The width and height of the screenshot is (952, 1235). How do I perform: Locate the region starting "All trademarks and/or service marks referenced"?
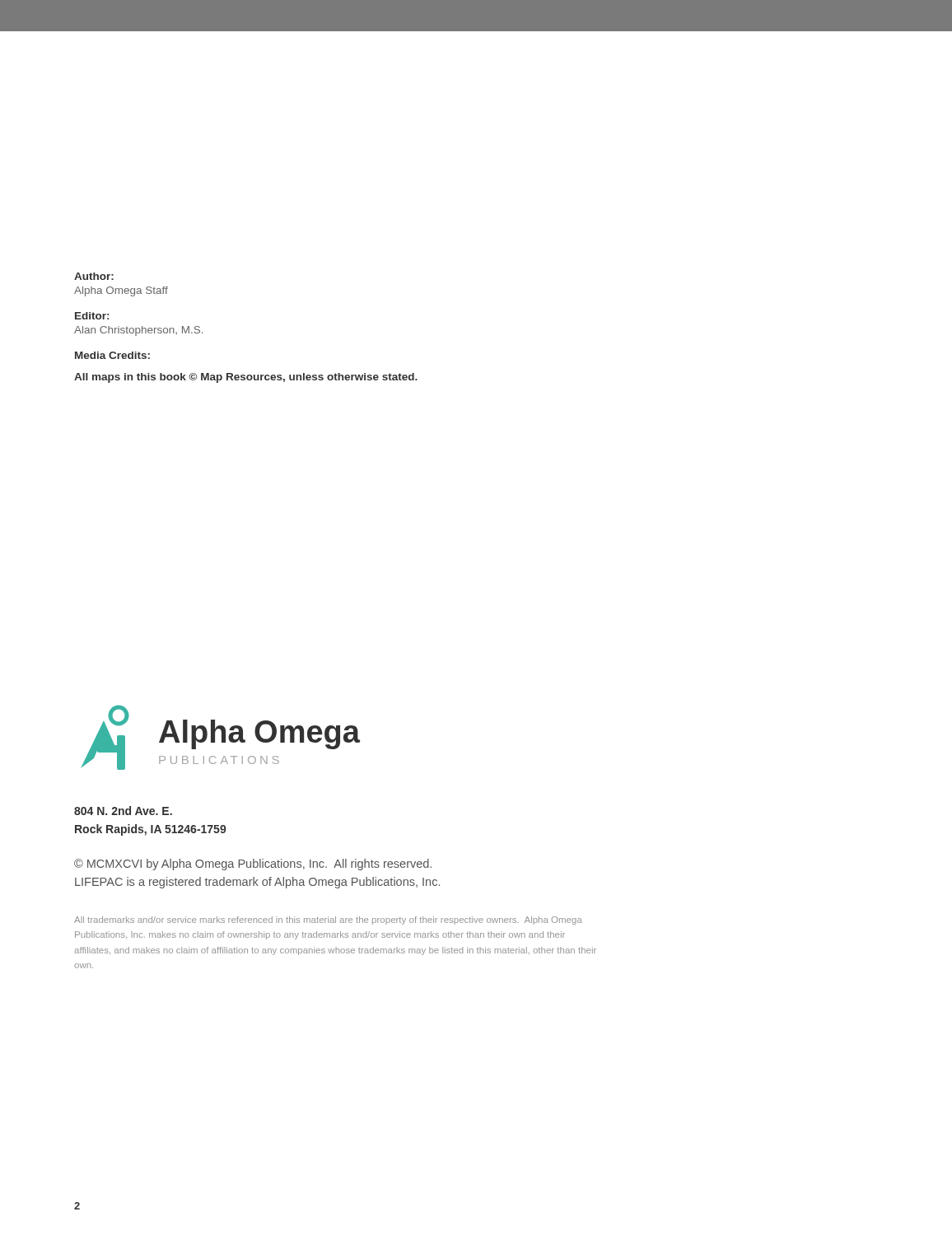pyautogui.click(x=338, y=943)
